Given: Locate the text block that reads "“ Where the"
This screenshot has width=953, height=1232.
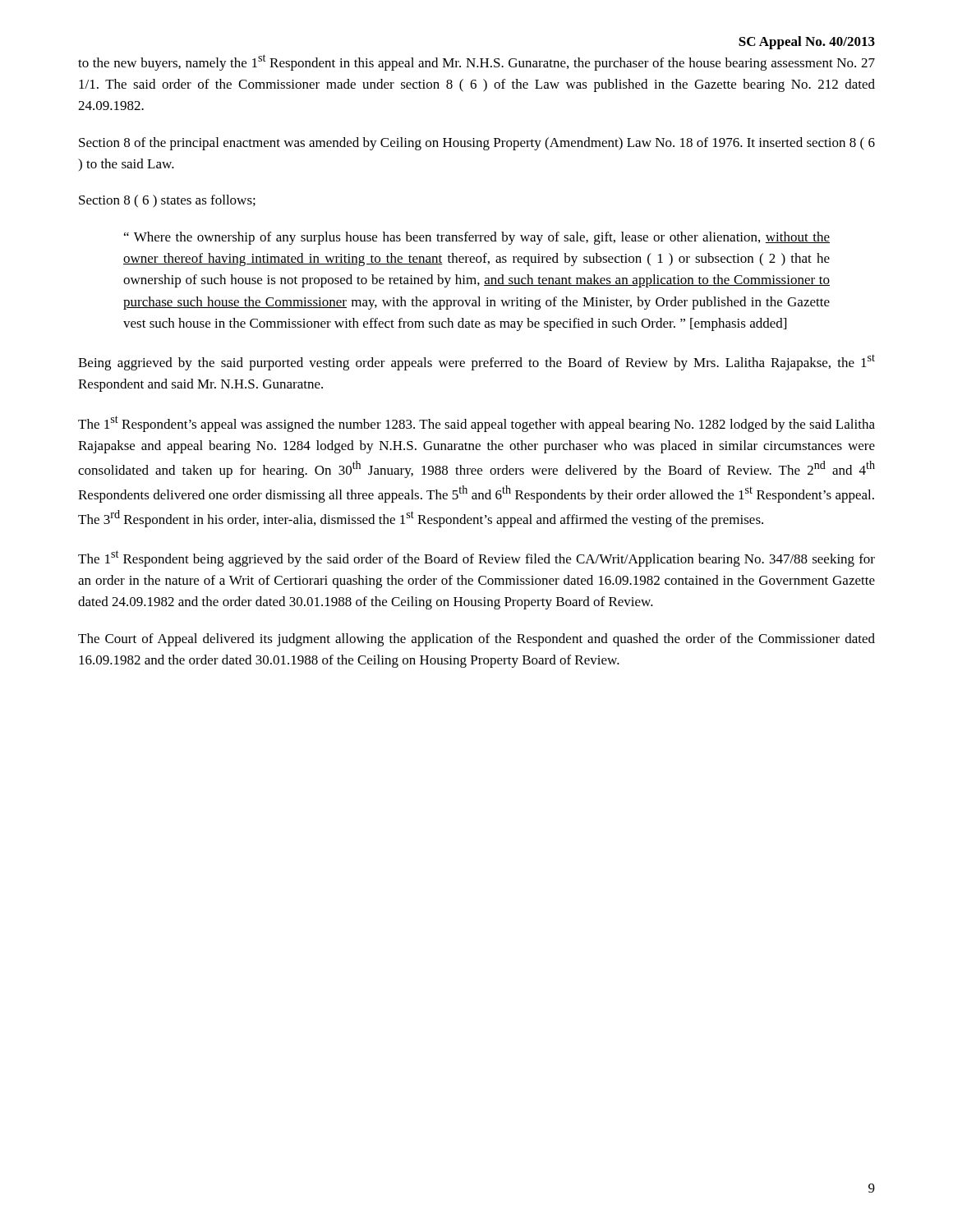Looking at the screenshot, I should [x=476, y=281].
